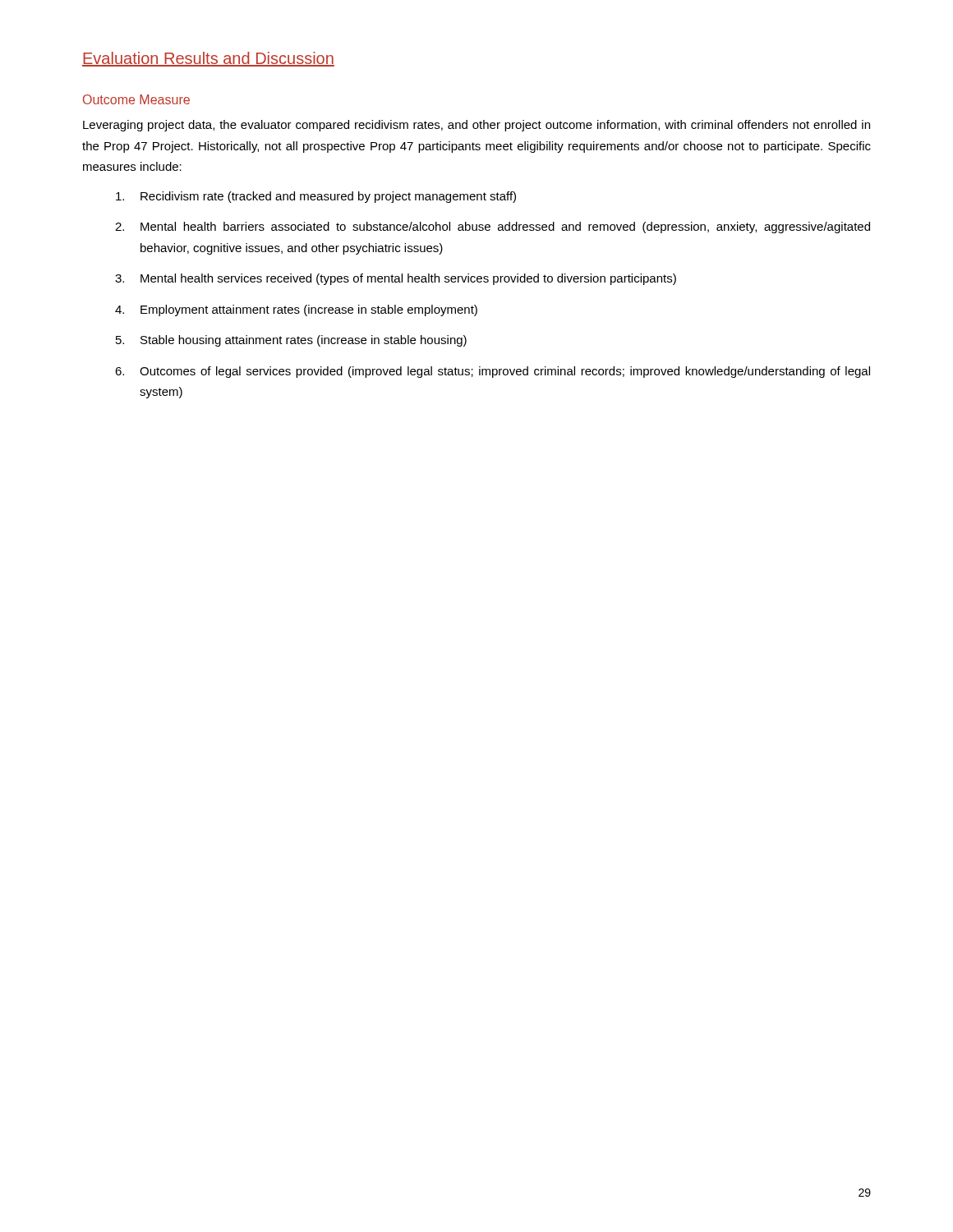Find the region starting "2. Mental health barriers associated to"
Viewport: 953px width, 1232px height.
(x=493, y=237)
